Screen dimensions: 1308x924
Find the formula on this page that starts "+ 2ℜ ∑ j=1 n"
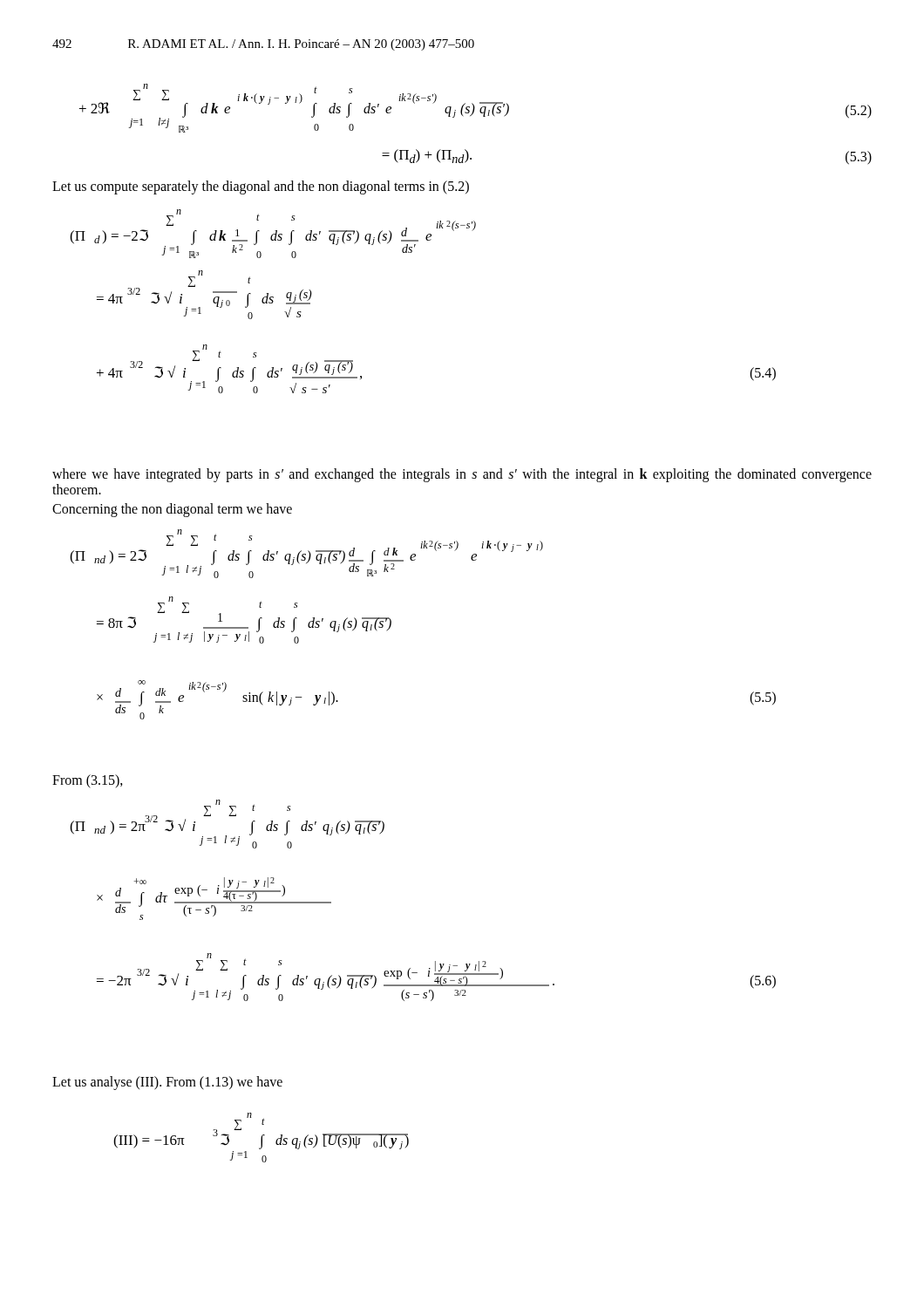[x=462, y=111]
